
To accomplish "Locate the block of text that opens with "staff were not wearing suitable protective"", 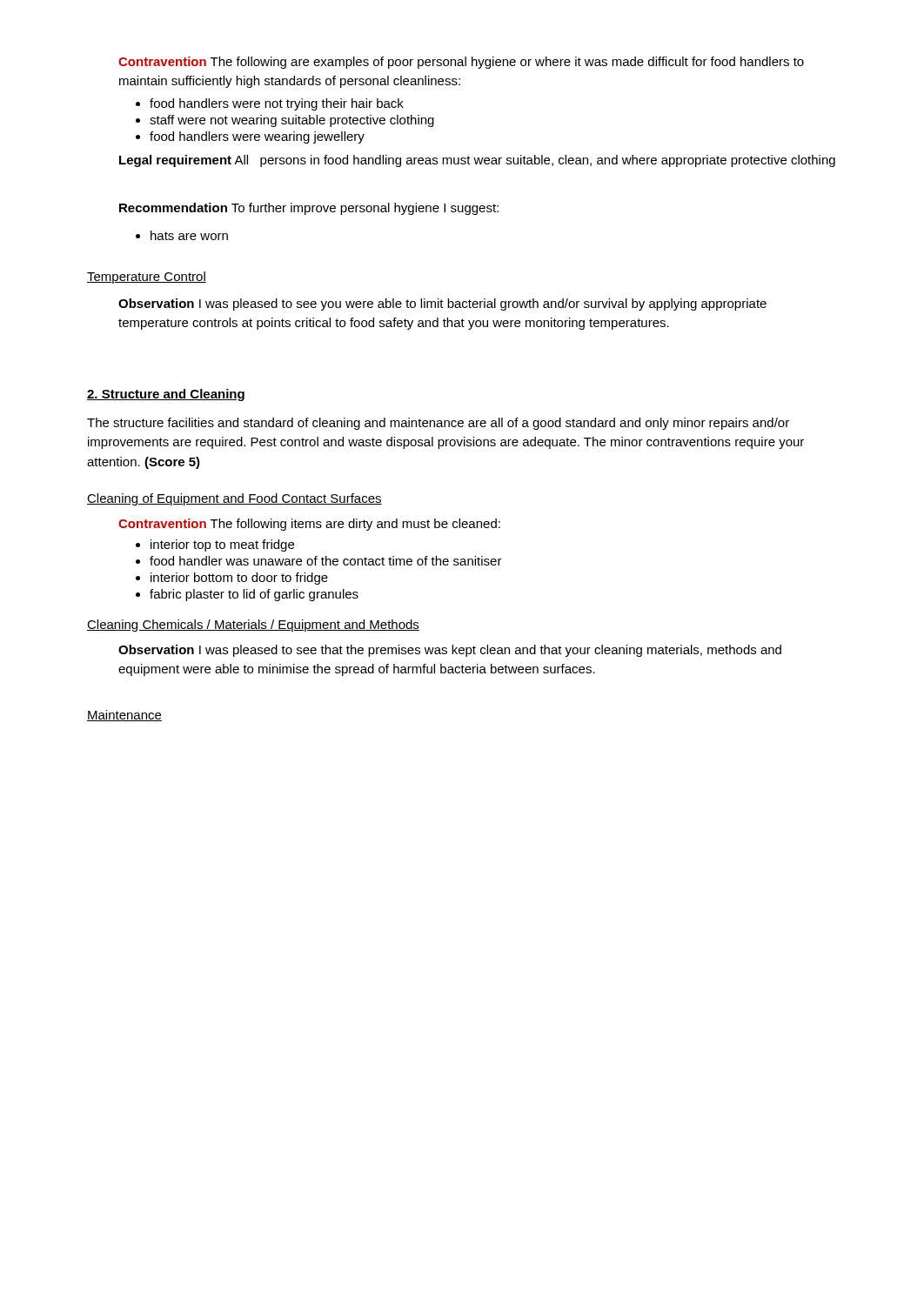I will [292, 119].
